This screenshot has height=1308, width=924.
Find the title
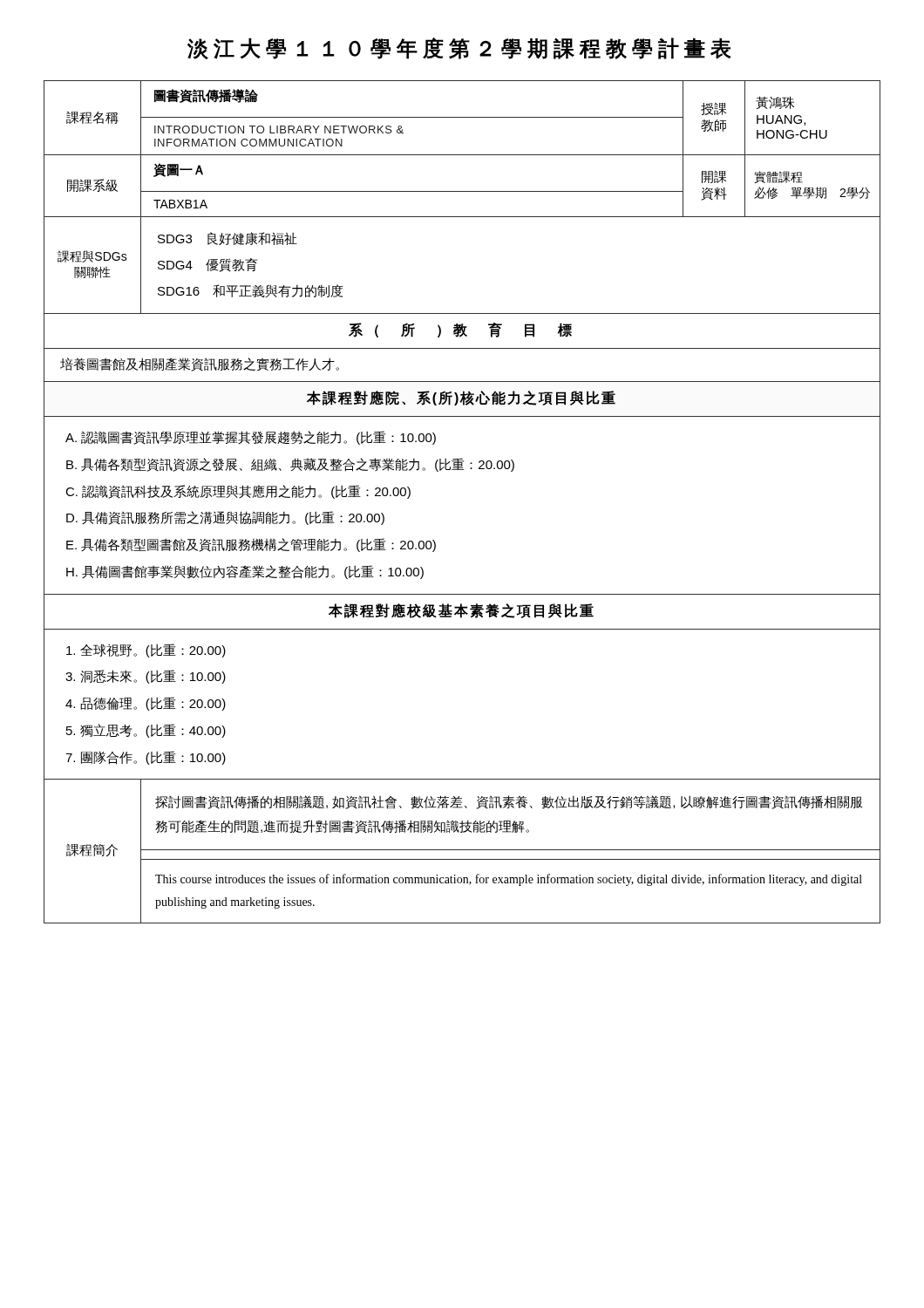click(462, 48)
